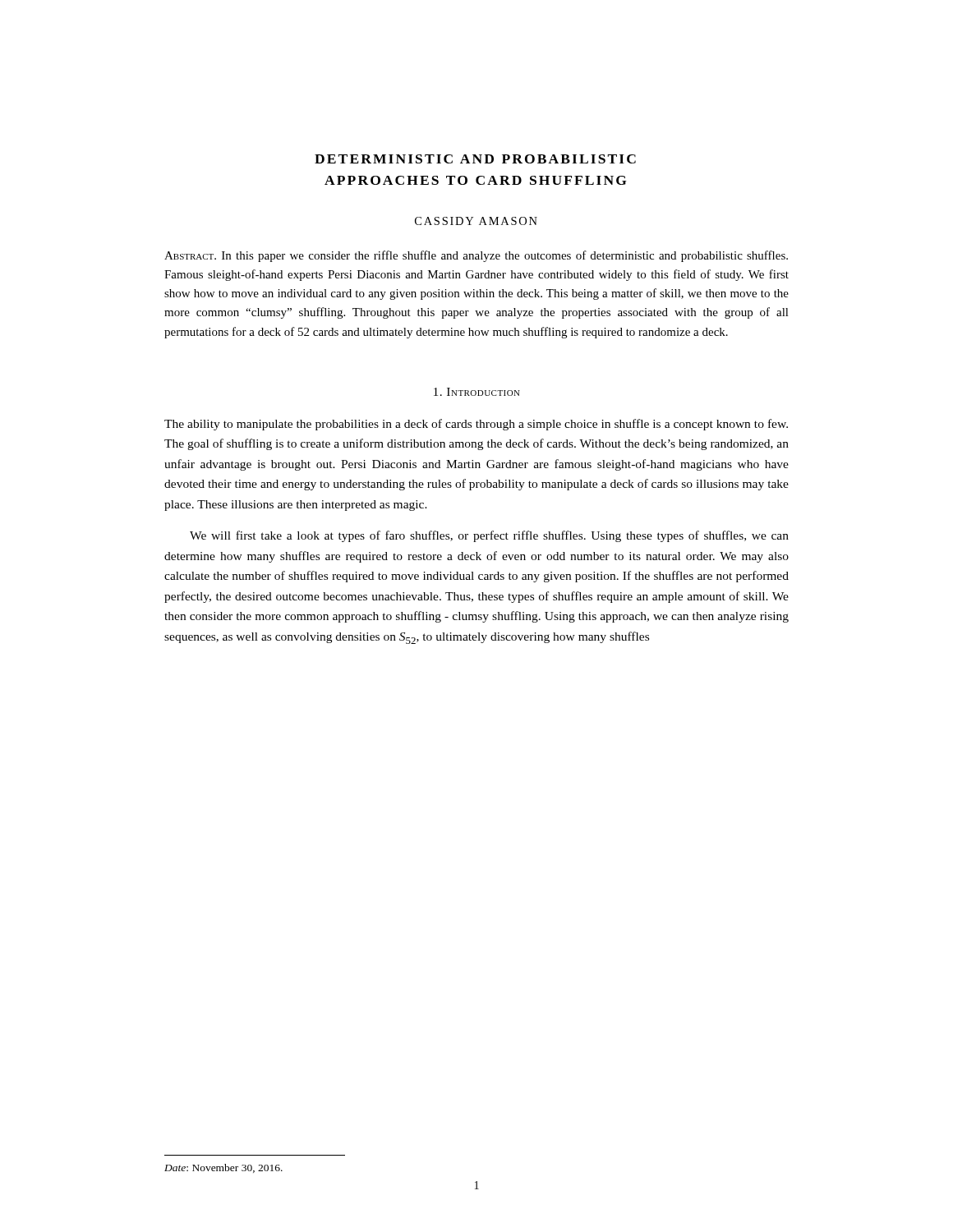Where is the passage that starts "Abstract. In this paper"?
Screen dimensions: 1232x953
click(x=476, y=293)
